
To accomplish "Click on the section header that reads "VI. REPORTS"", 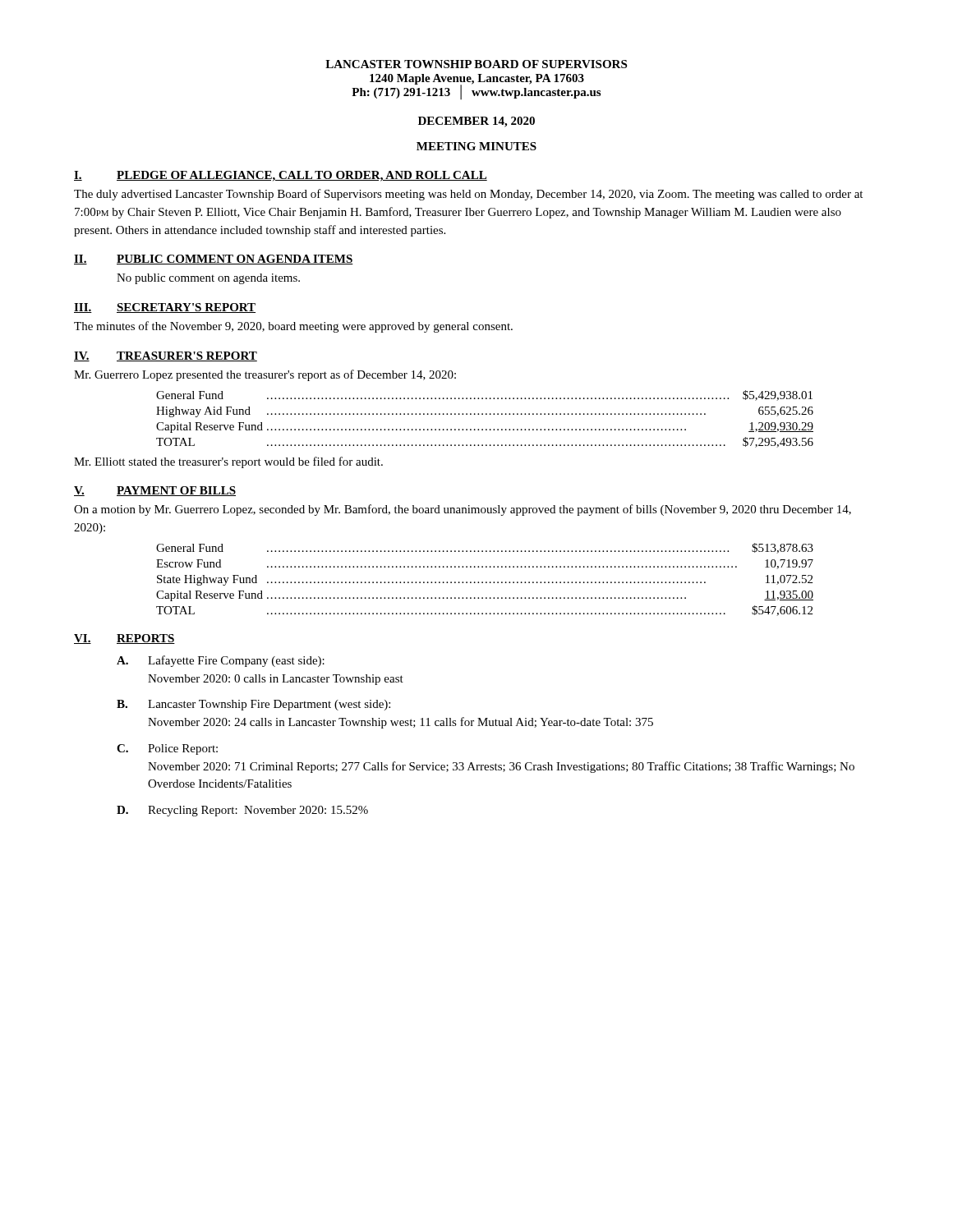I will 124,638.
